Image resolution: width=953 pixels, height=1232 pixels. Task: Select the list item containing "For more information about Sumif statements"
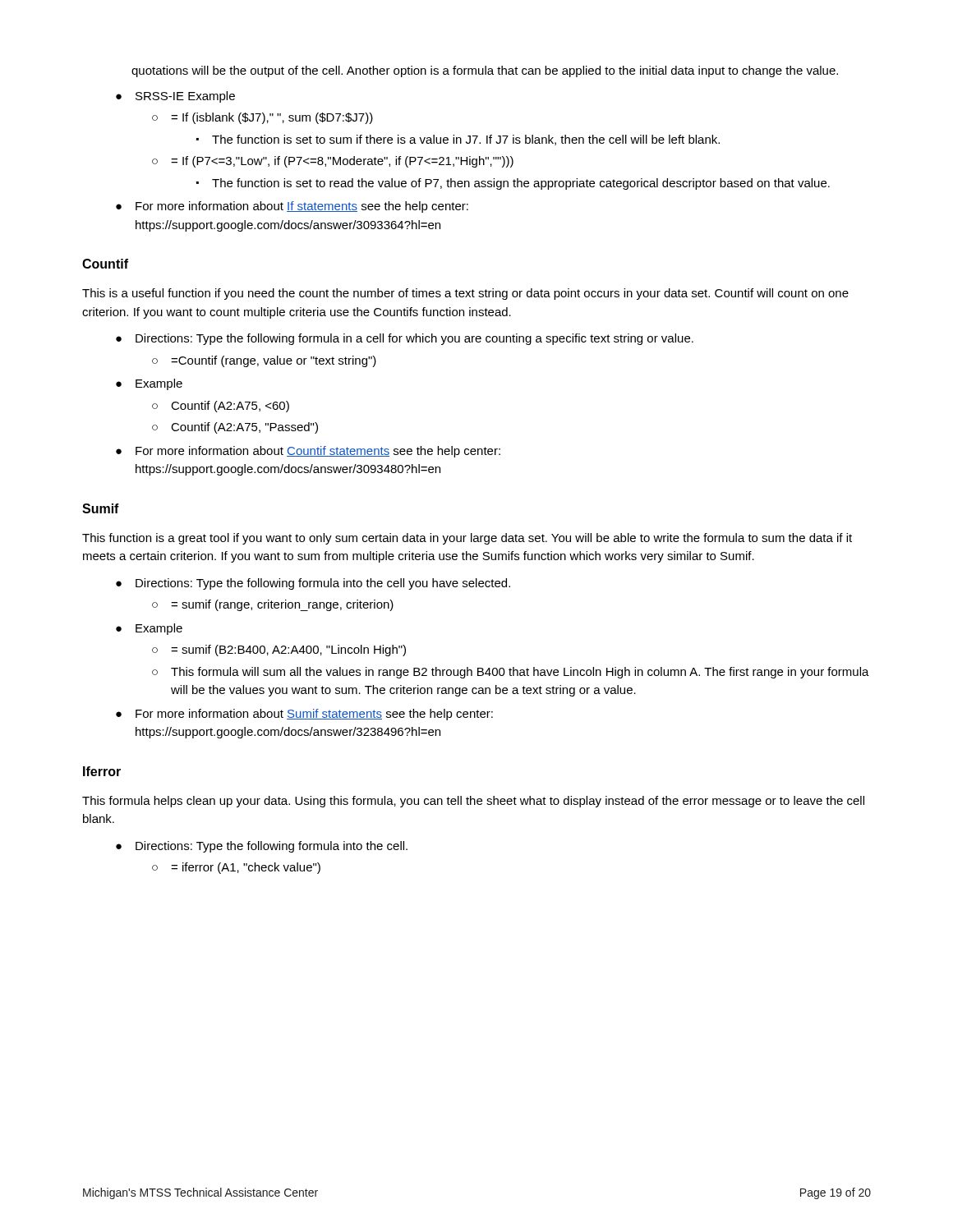coord(314,722)
